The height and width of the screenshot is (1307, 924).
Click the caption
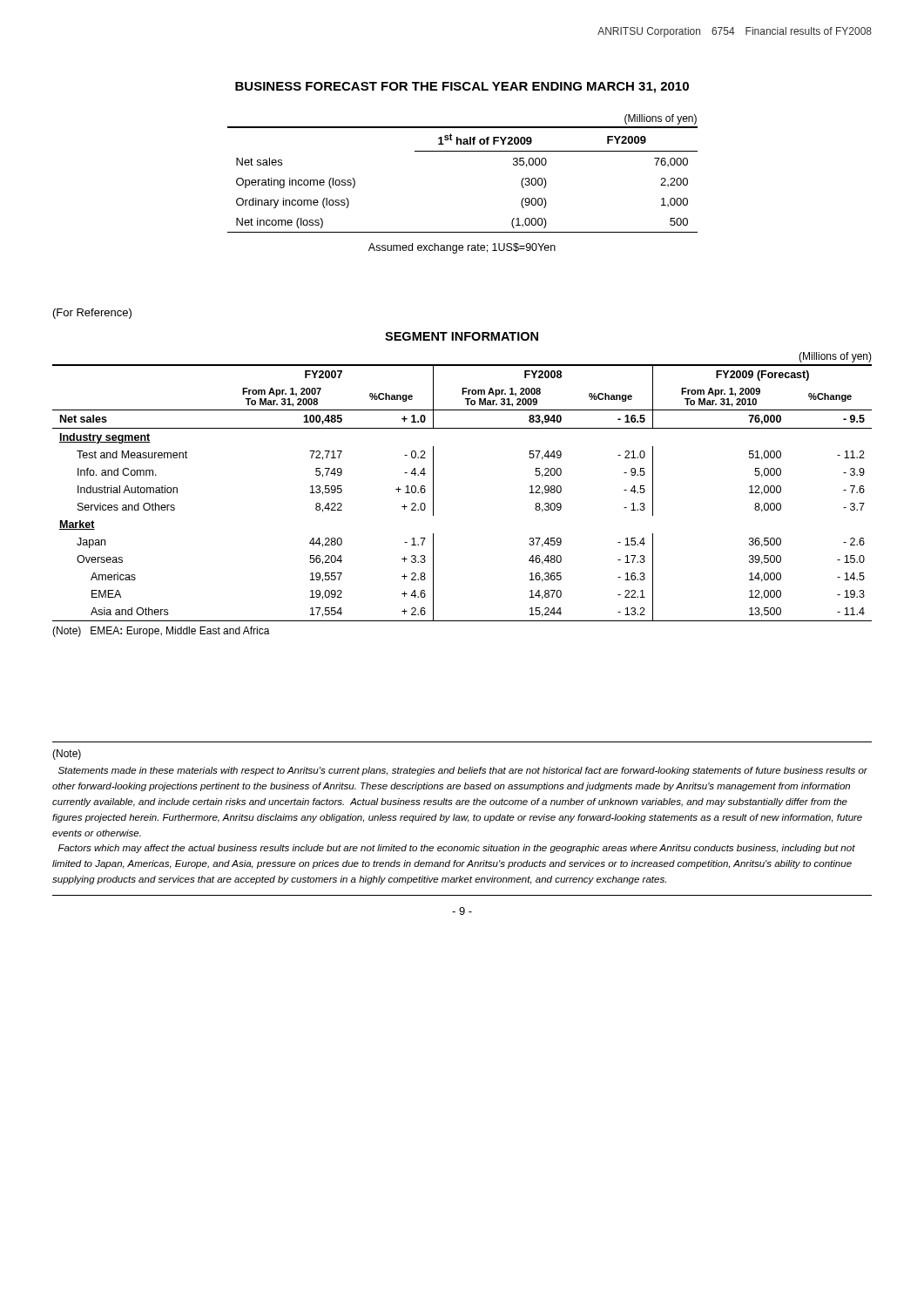pos(462,248)
